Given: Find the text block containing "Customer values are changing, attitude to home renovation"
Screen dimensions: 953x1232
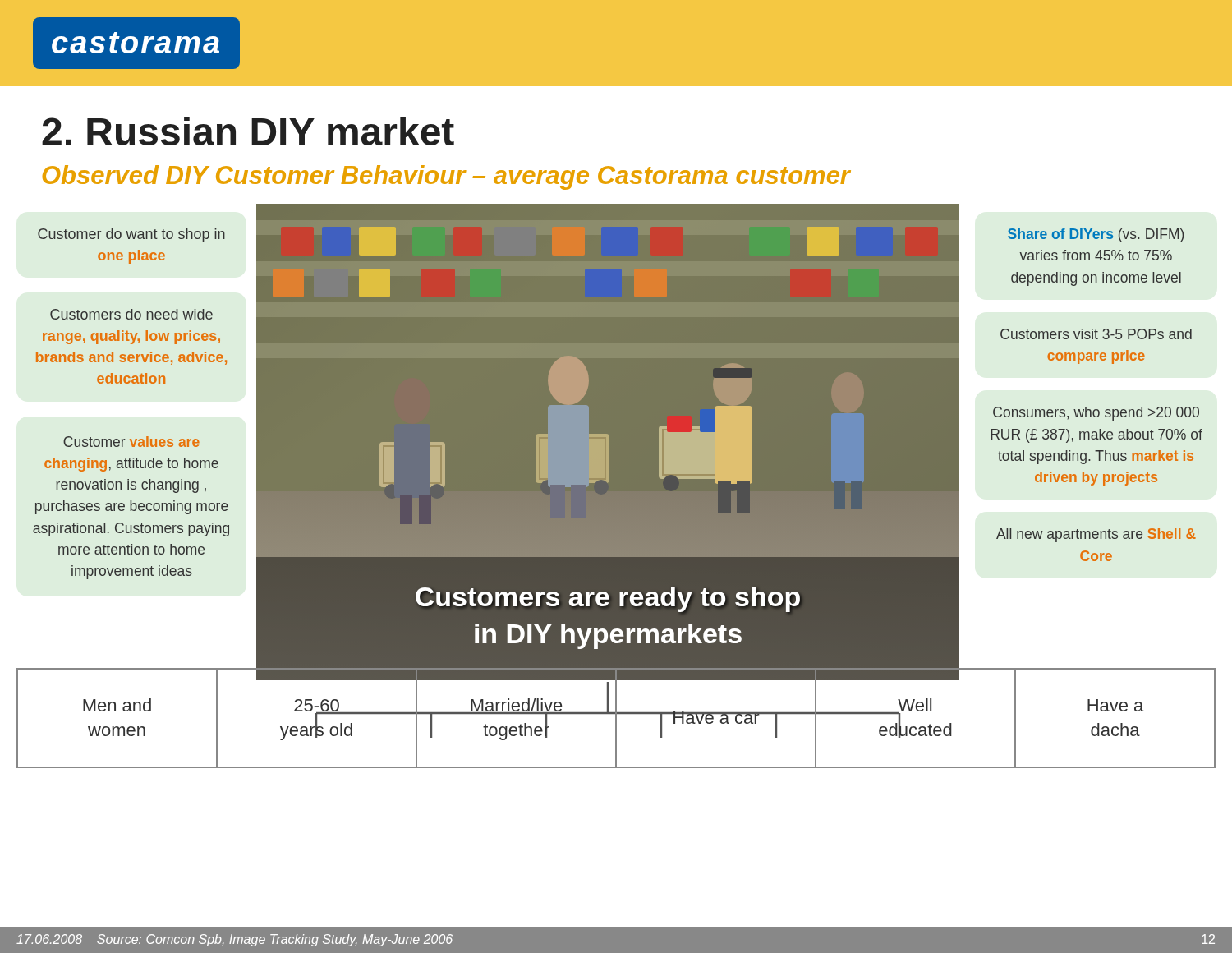Looking at the screenshot, I should pos(131,506).
